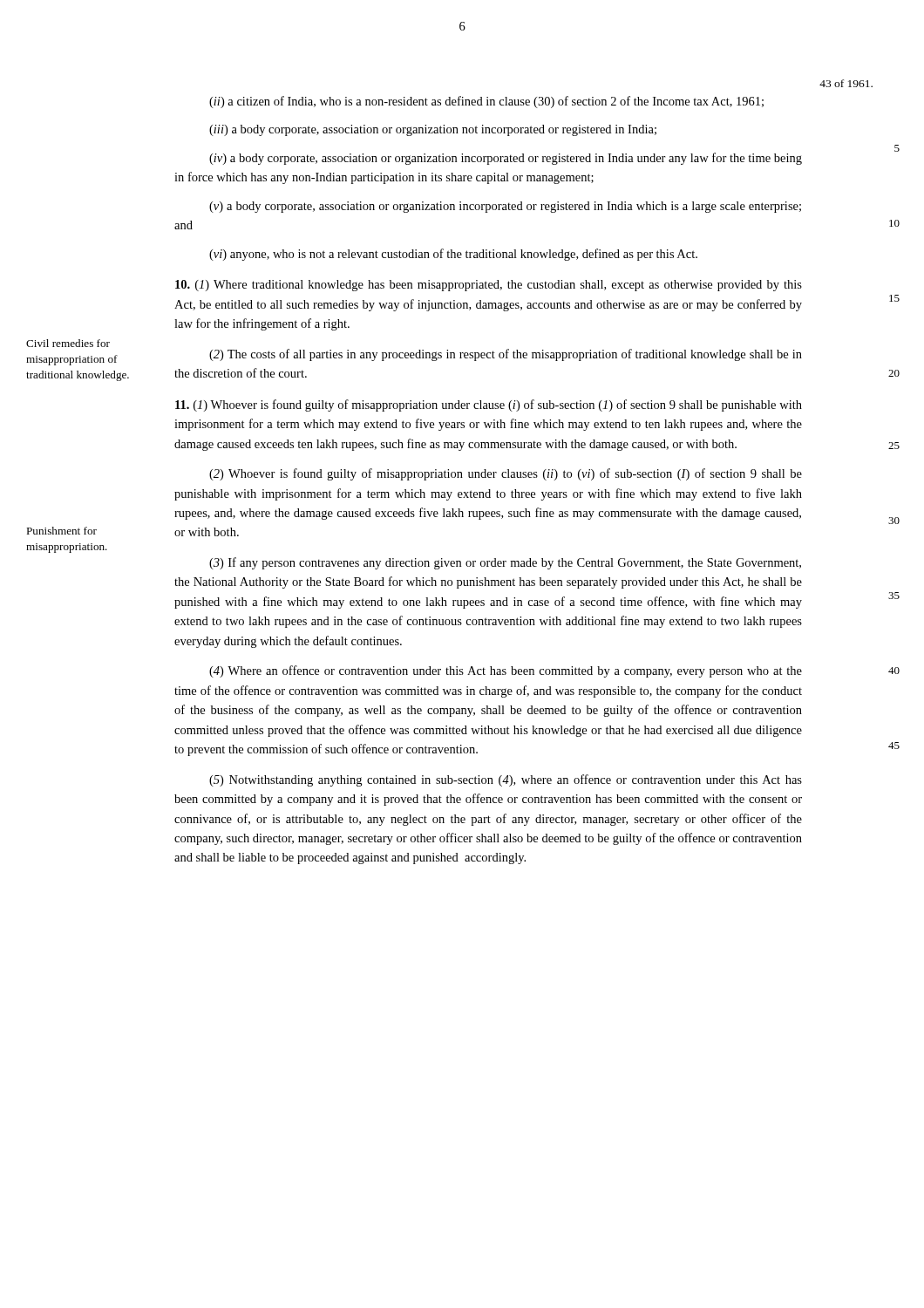Navigate to the text starting "(1) Whoever is found guilty of"
This screenshot has height=1308, width=924.
point(488,424)
